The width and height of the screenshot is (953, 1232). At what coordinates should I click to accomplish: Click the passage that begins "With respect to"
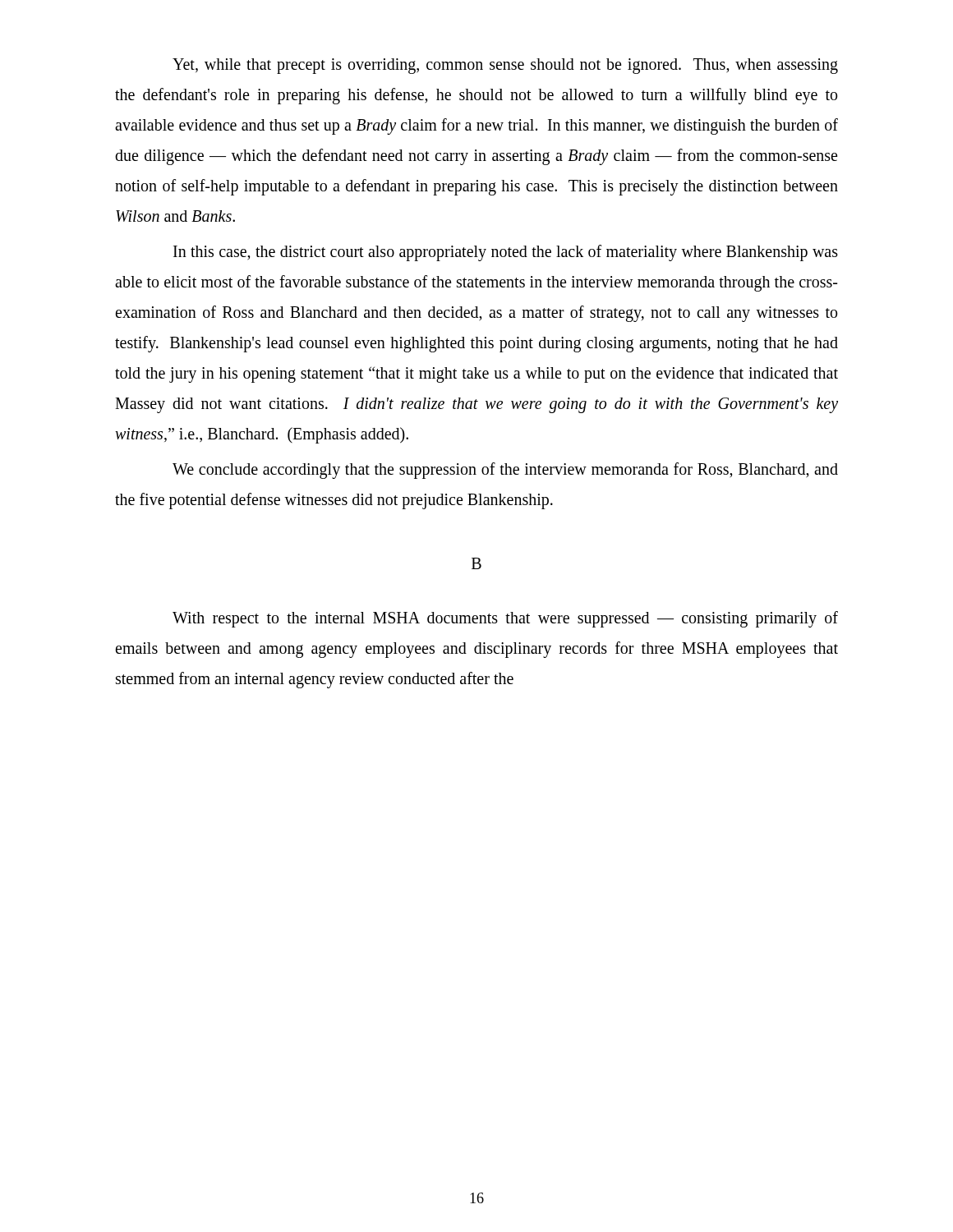476,648
